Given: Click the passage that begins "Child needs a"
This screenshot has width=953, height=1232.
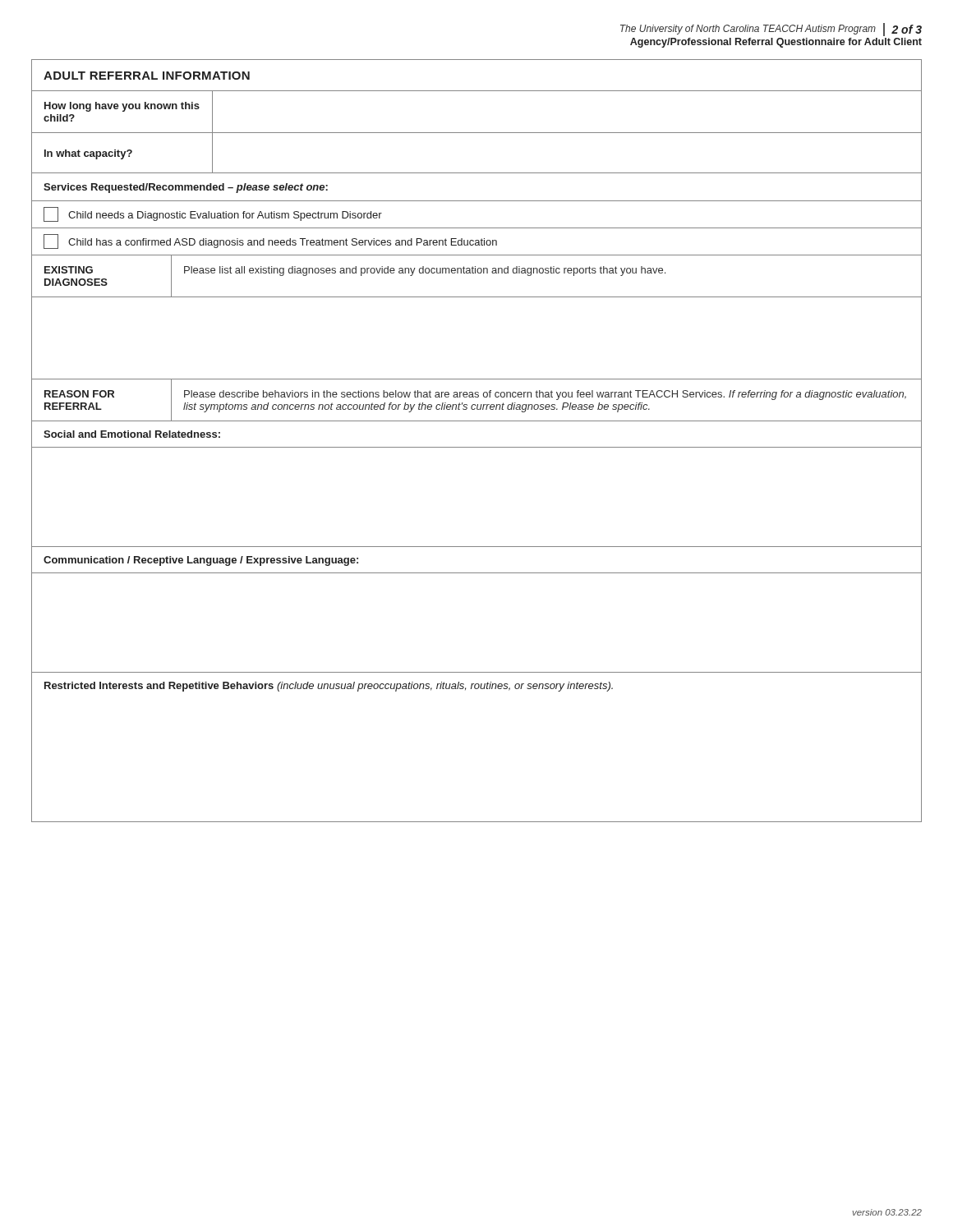Looking at the screenshot, I should (213, 214).
